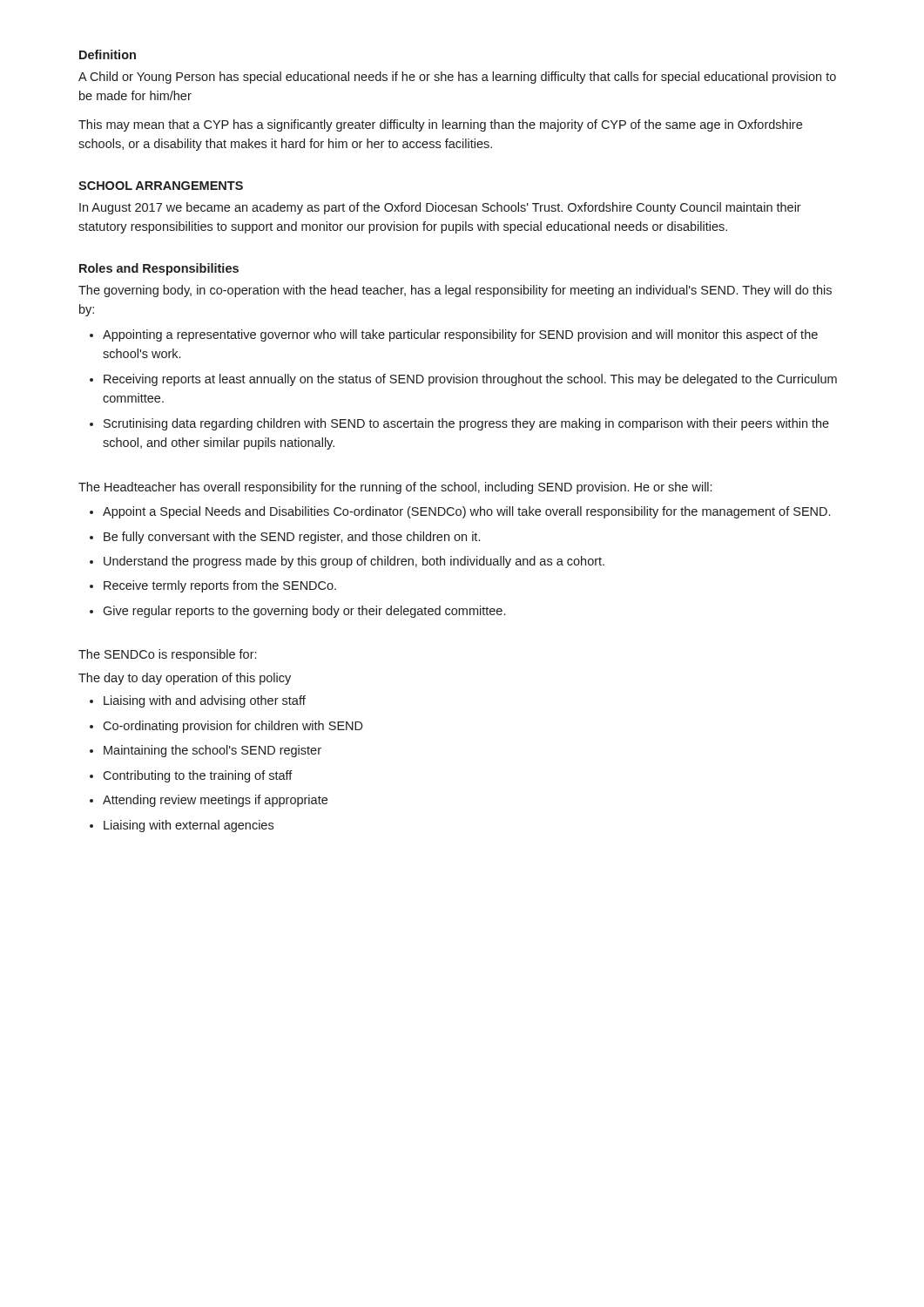Screen dimensions: 1307x924
Task: Locate the region starting "The day to day"
Action: [185, 678]
